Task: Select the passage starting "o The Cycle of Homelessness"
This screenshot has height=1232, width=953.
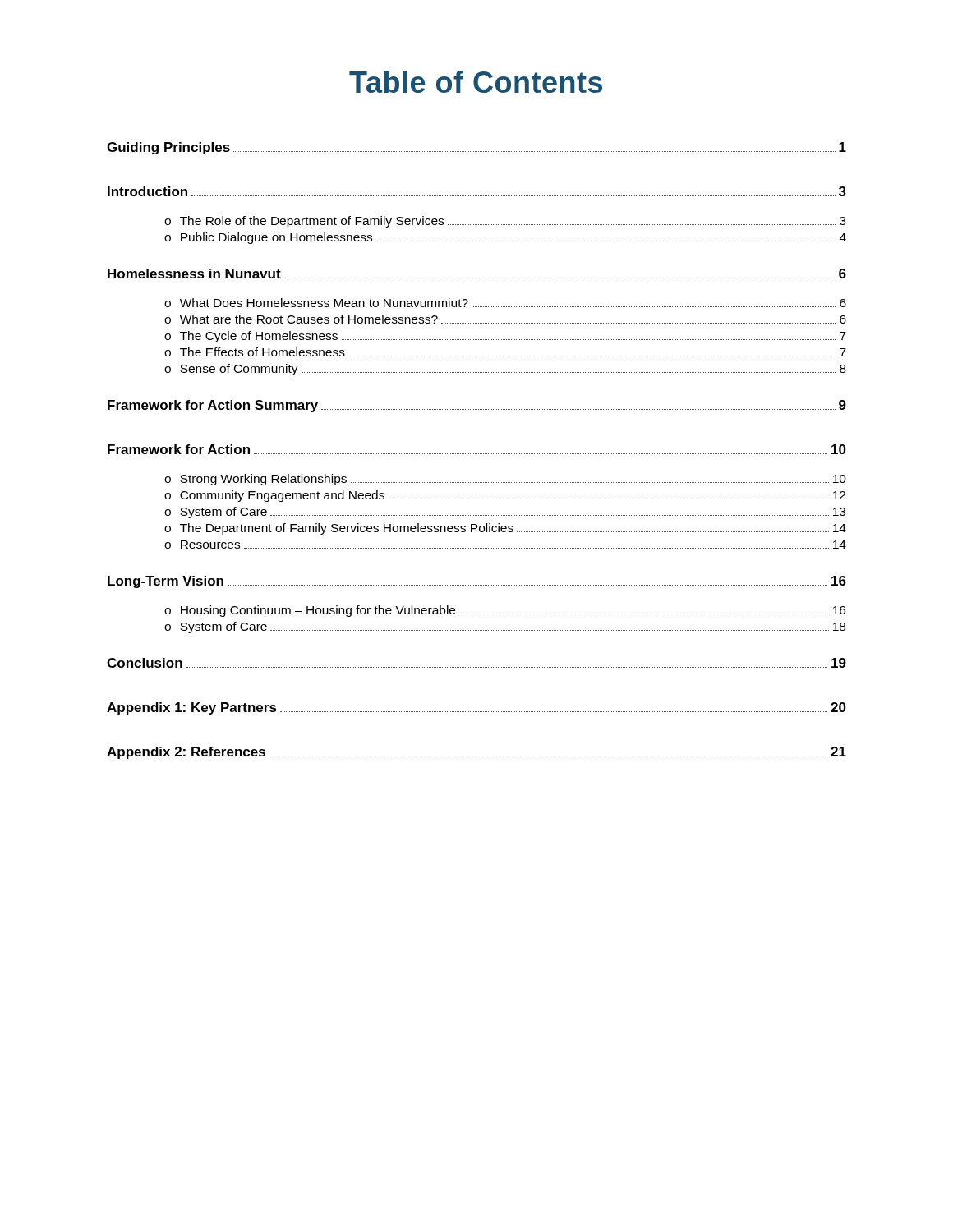Action: 505,336
